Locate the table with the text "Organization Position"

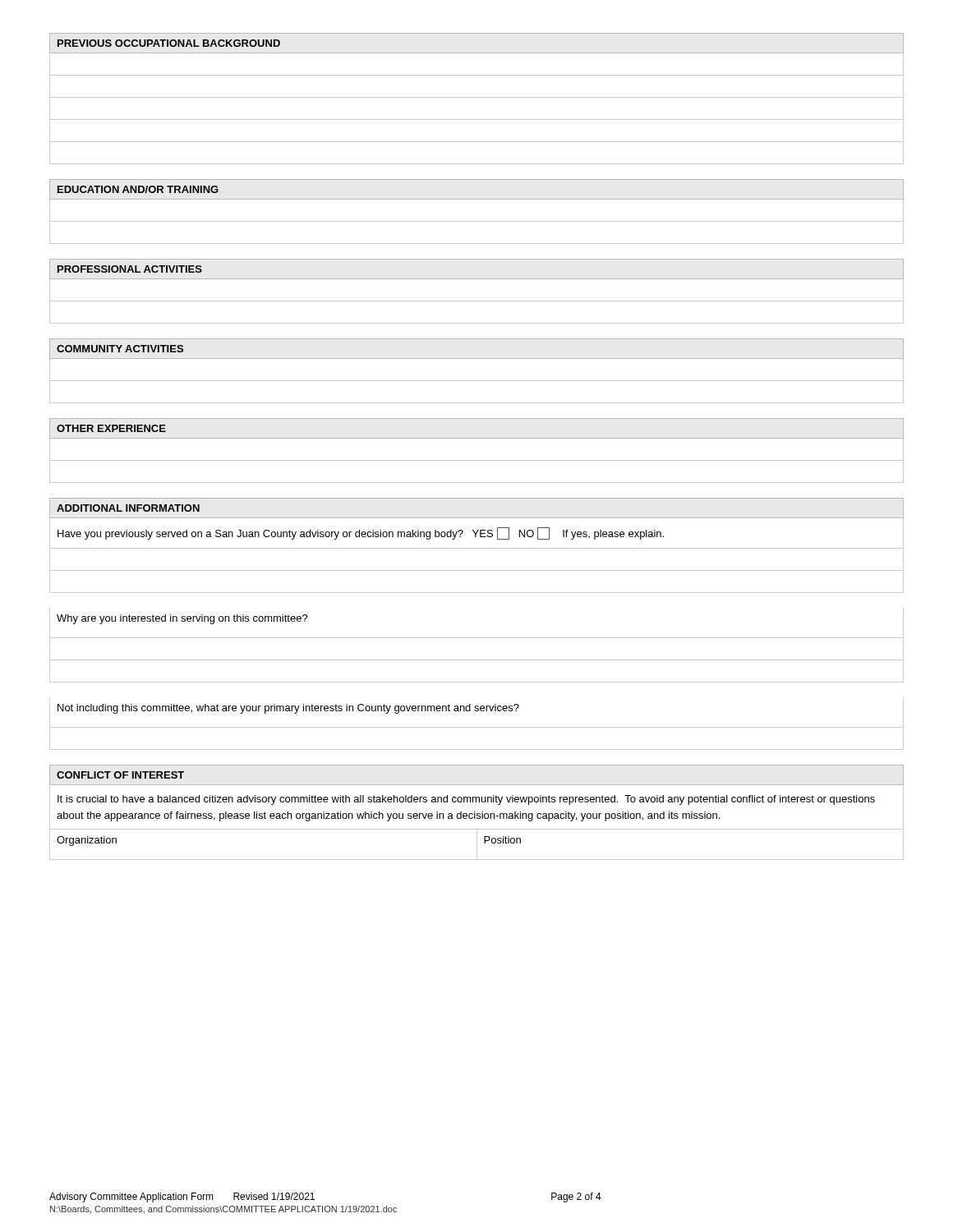476,845
